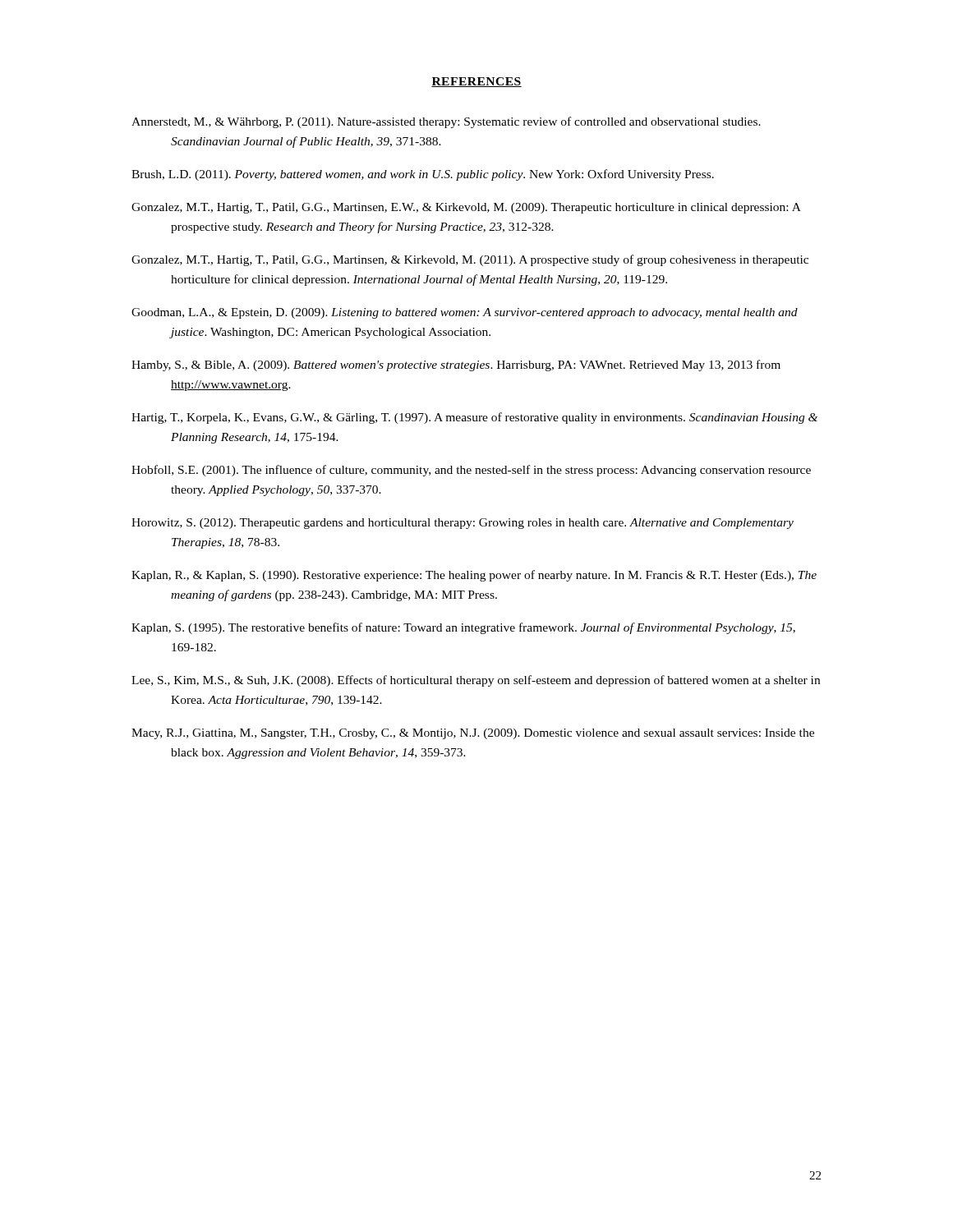Find the block on this page that starts "Macy, R.J., Giattina,"

point(473,742)
